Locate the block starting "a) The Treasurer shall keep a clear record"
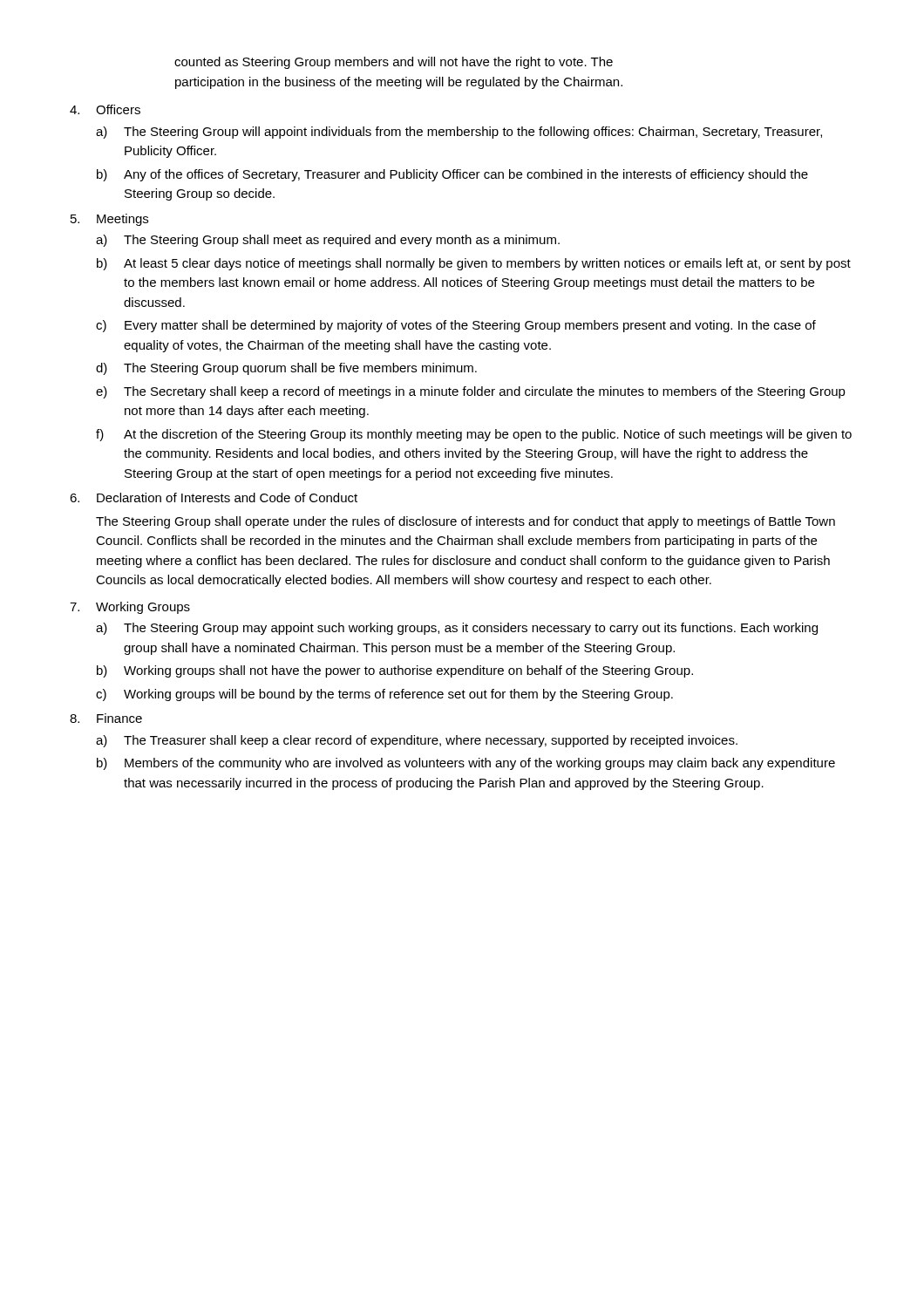The width and height of the screenshot is (924, 1308). coord(417,740)
